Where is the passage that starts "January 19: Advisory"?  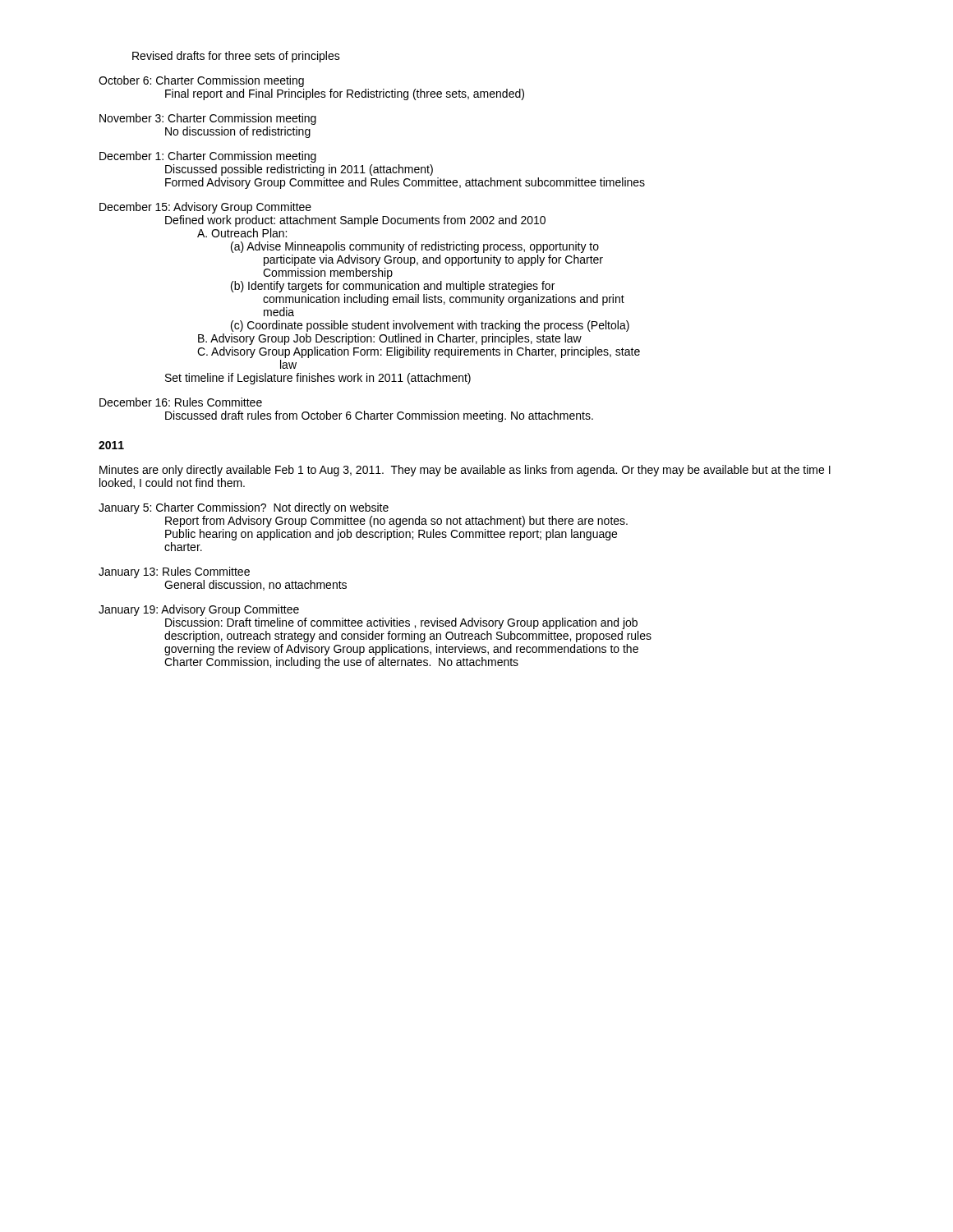(x=476, y=636)
